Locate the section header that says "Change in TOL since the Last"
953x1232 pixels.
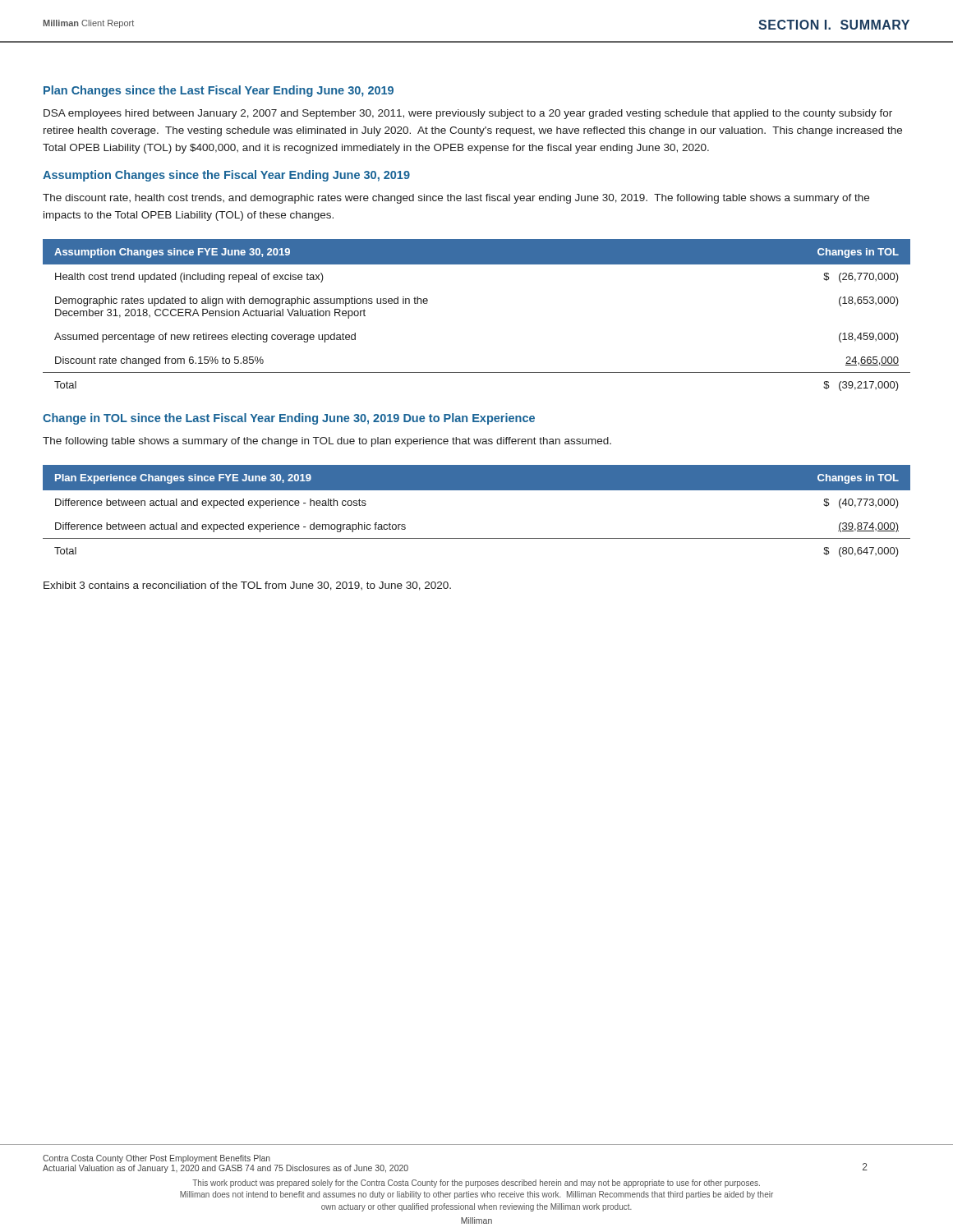[289, 418]
